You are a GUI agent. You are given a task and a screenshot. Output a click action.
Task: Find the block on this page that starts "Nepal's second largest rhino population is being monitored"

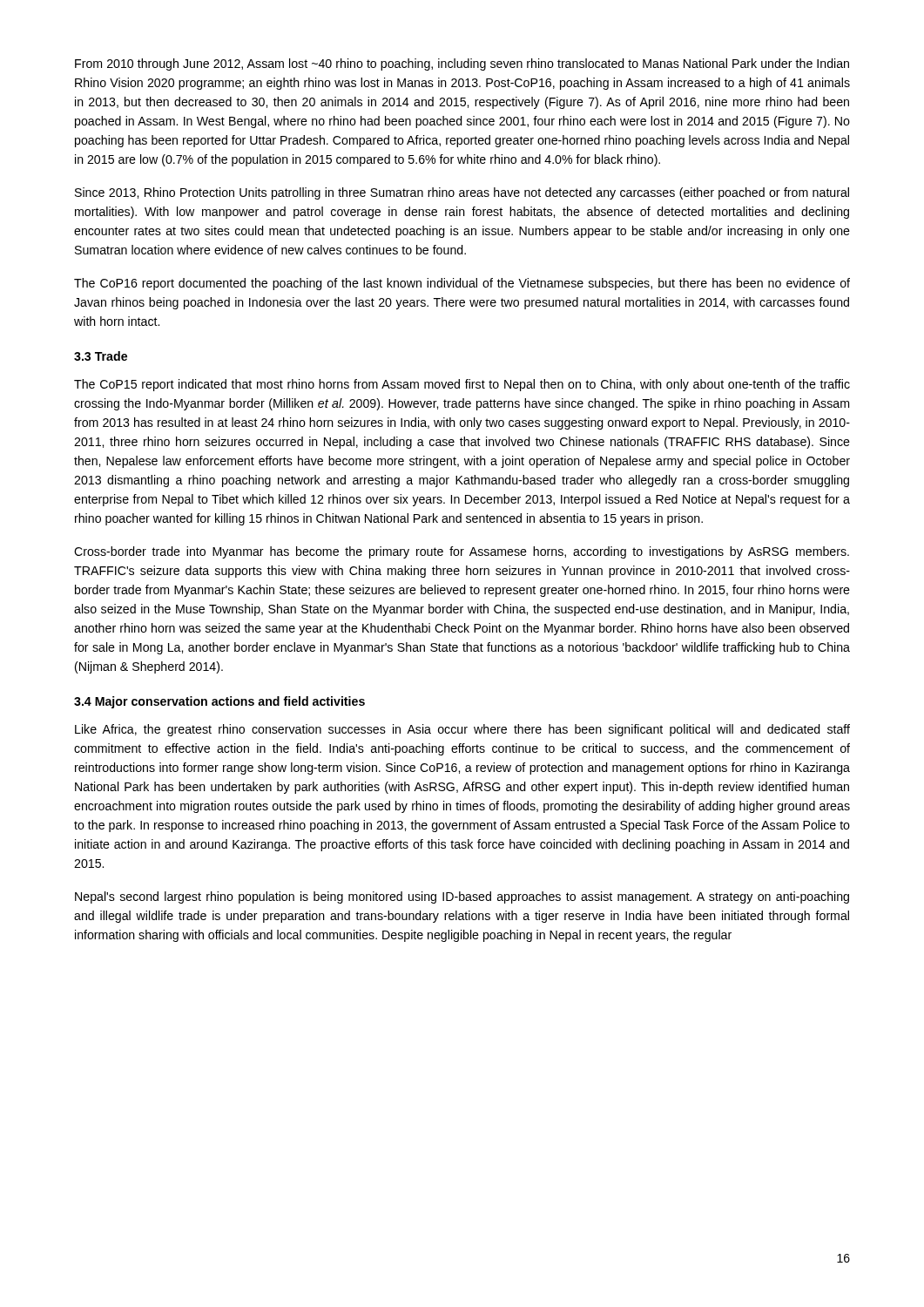(x=462, y=916)
